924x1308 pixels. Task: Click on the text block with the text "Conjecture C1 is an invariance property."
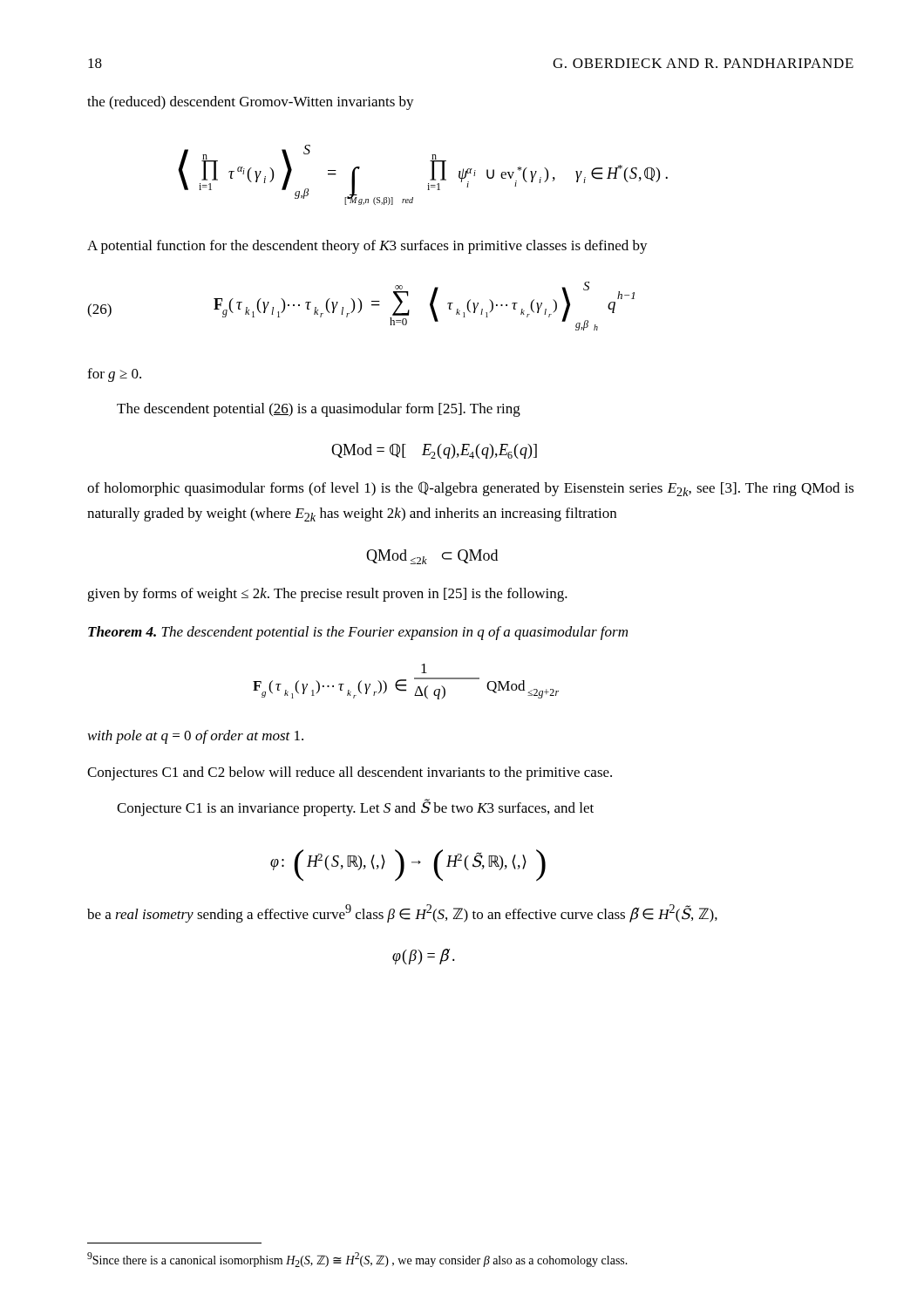[471, 808]
